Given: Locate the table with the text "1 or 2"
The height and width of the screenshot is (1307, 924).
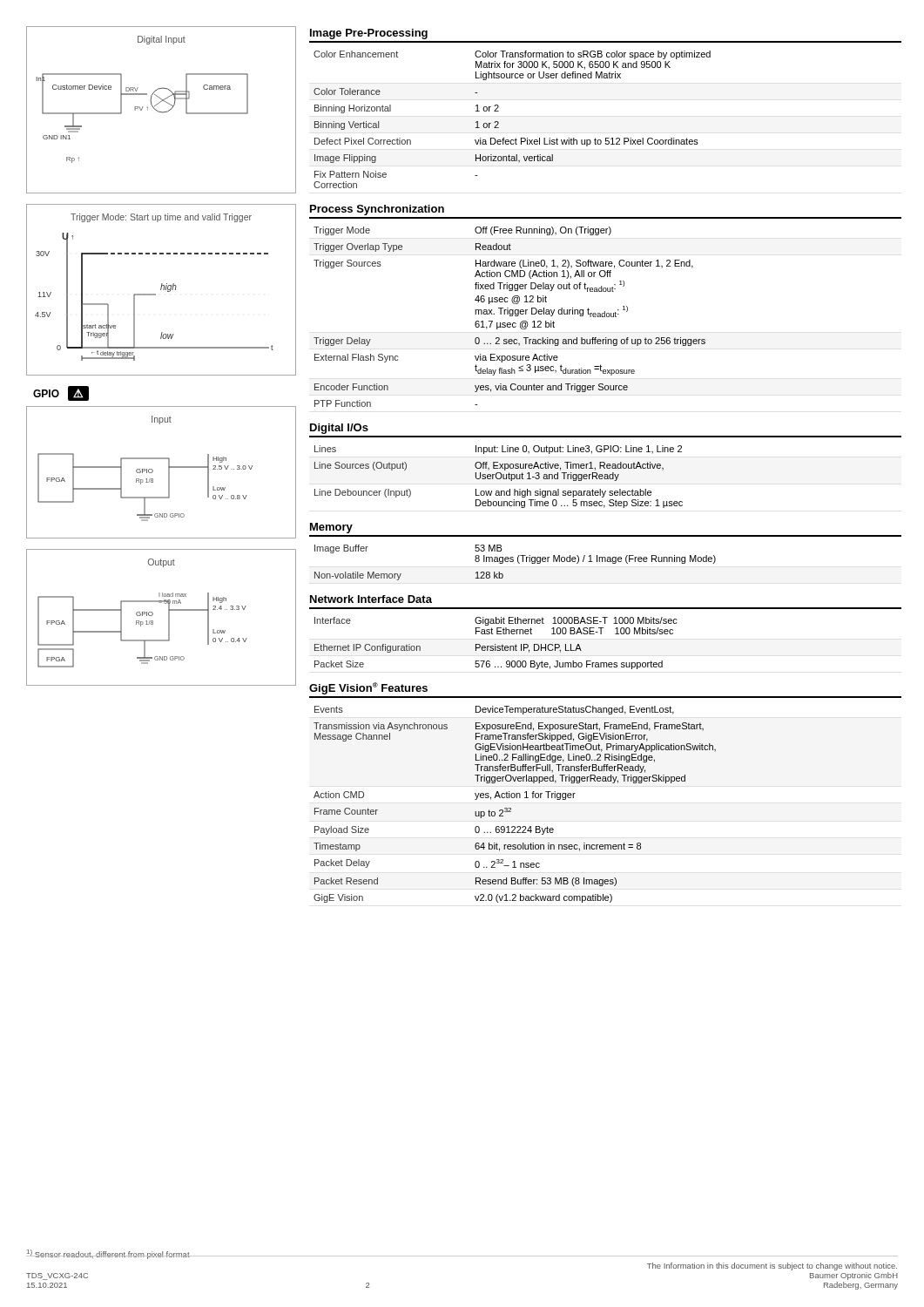Looking at the screenshot, I should click(x=605, y=120).
